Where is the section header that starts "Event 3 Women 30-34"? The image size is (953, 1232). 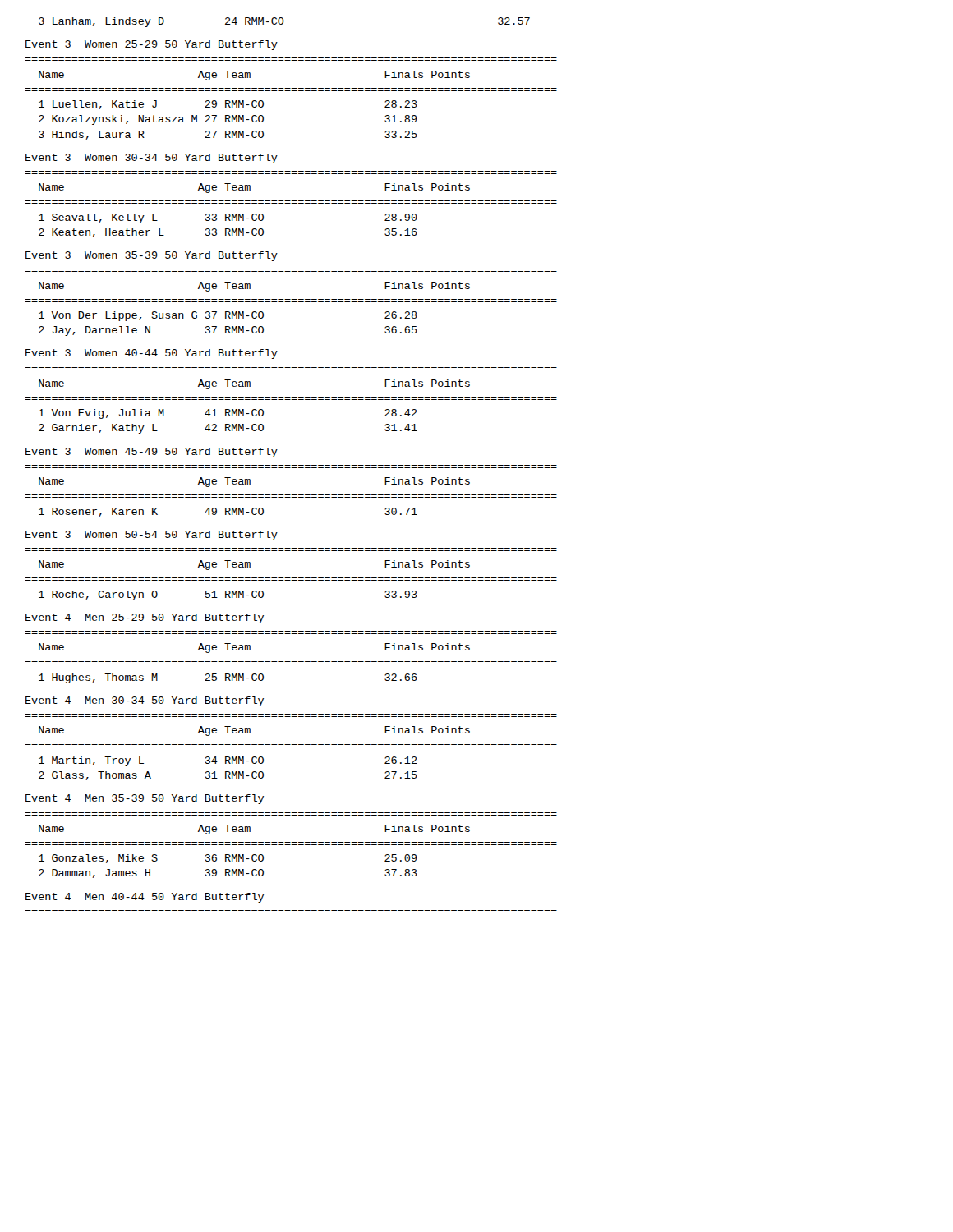point(152,159)
